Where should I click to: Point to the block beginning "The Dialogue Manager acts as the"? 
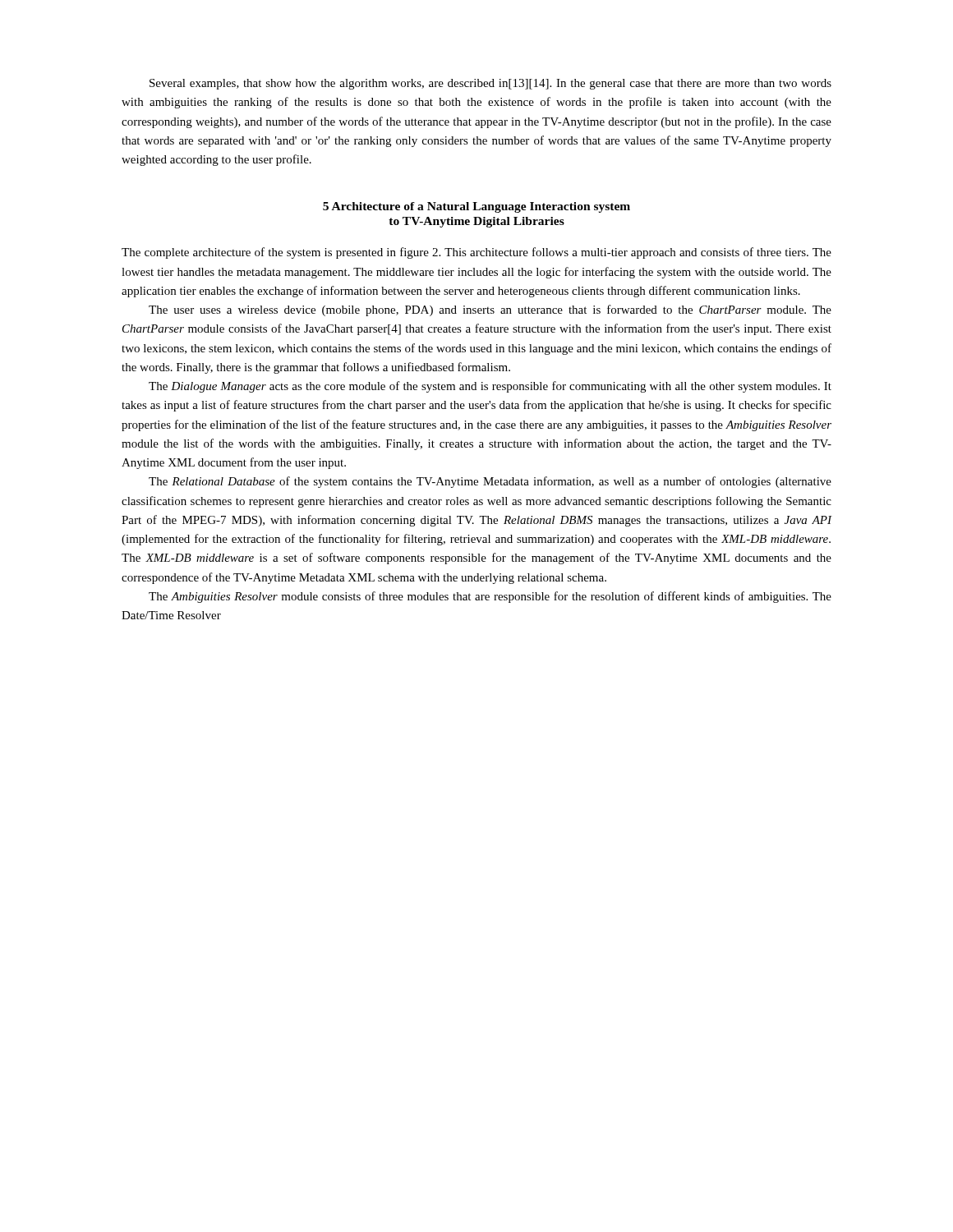476,425
